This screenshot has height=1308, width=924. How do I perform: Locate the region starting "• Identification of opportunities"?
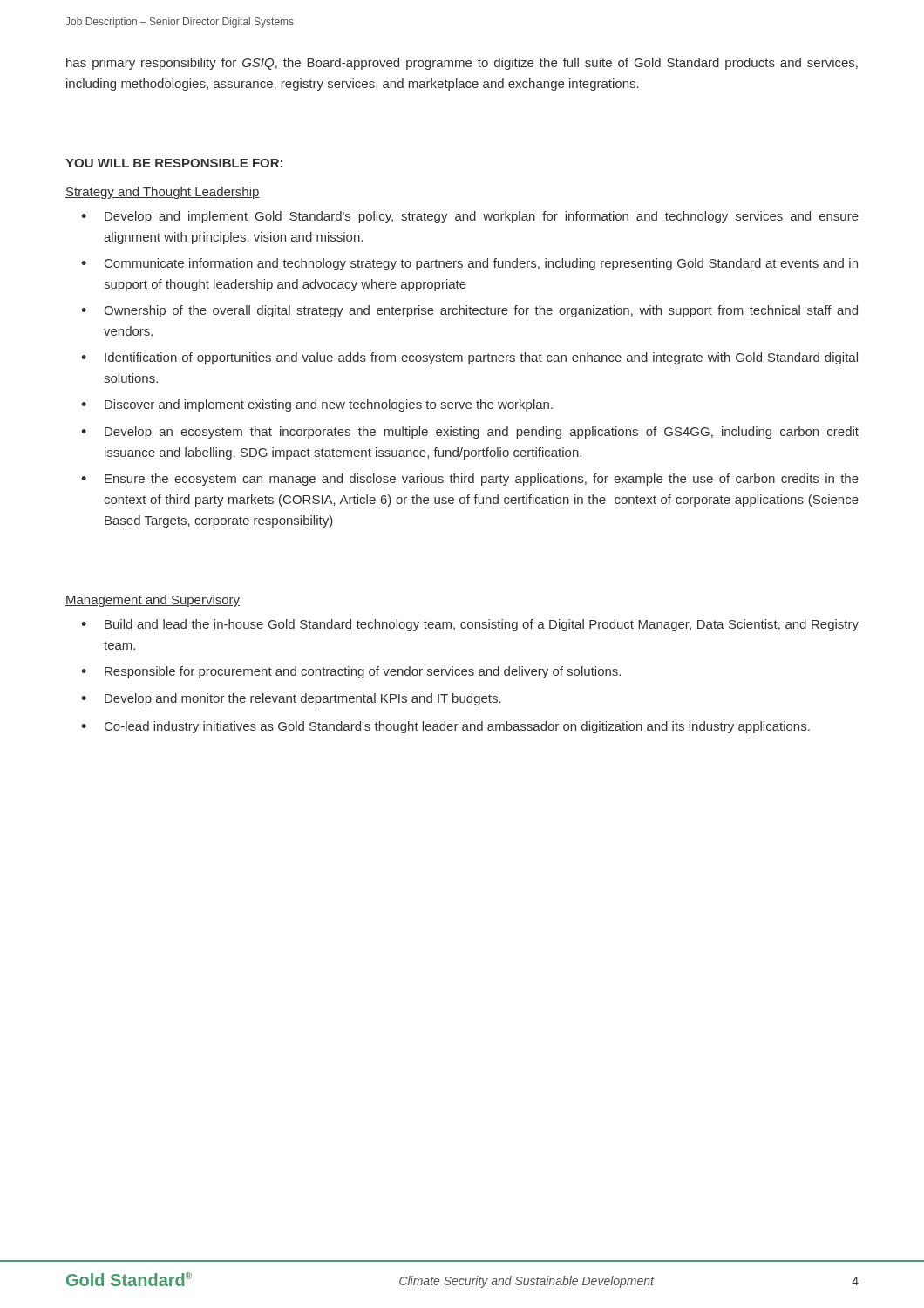click(470, 368)
